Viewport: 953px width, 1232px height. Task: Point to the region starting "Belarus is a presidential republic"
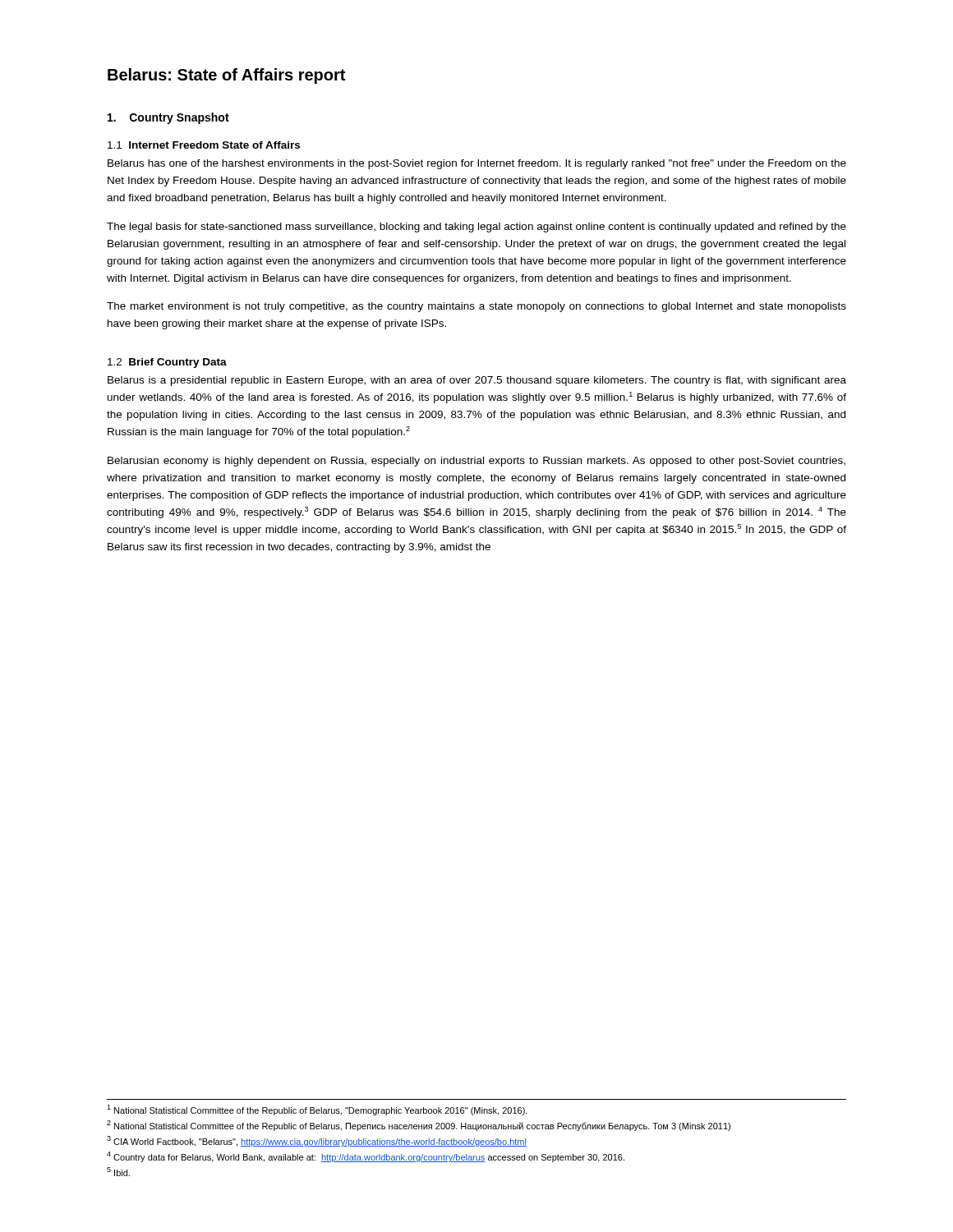[476, 406]
